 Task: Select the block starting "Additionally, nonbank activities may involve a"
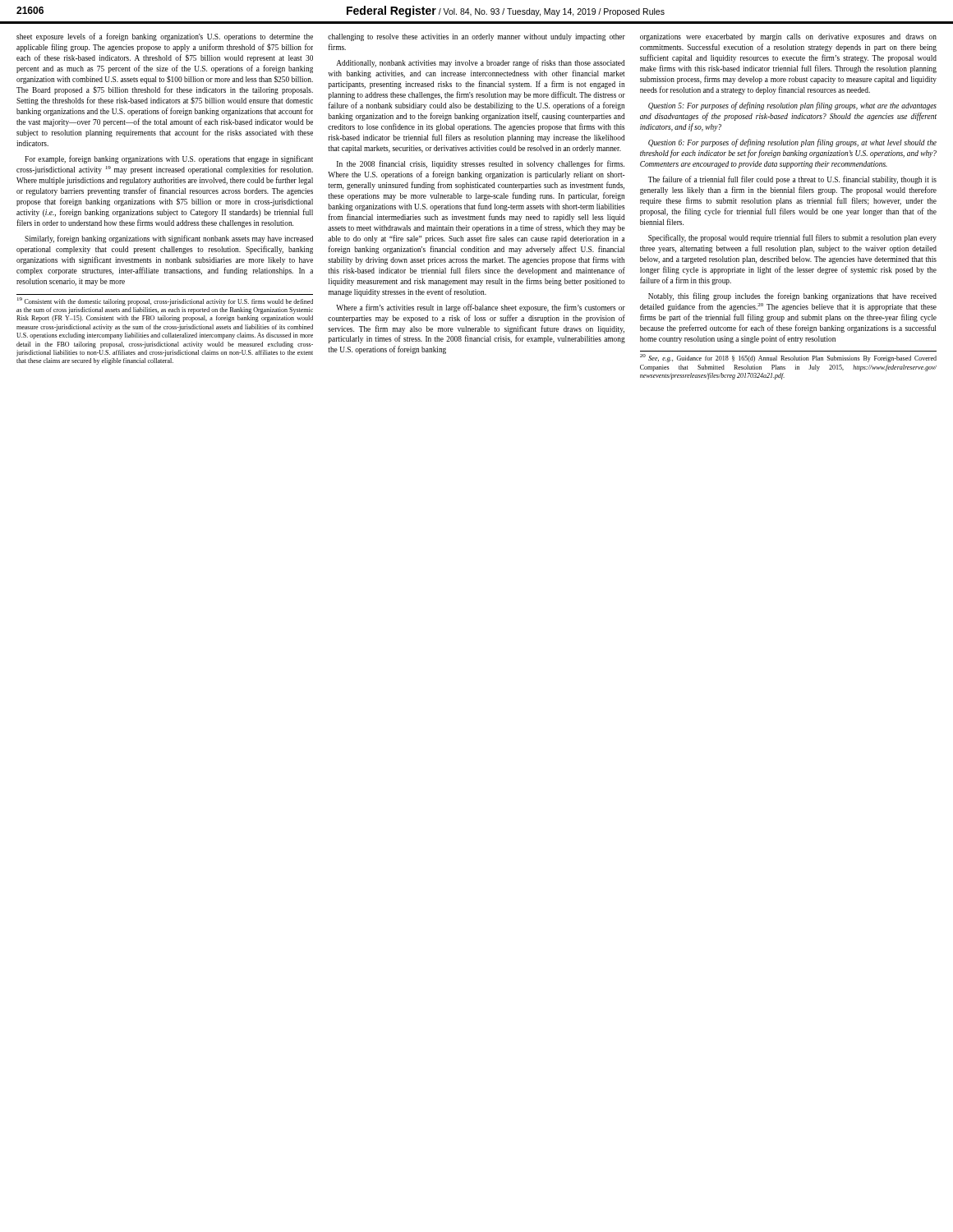[476, 106]
